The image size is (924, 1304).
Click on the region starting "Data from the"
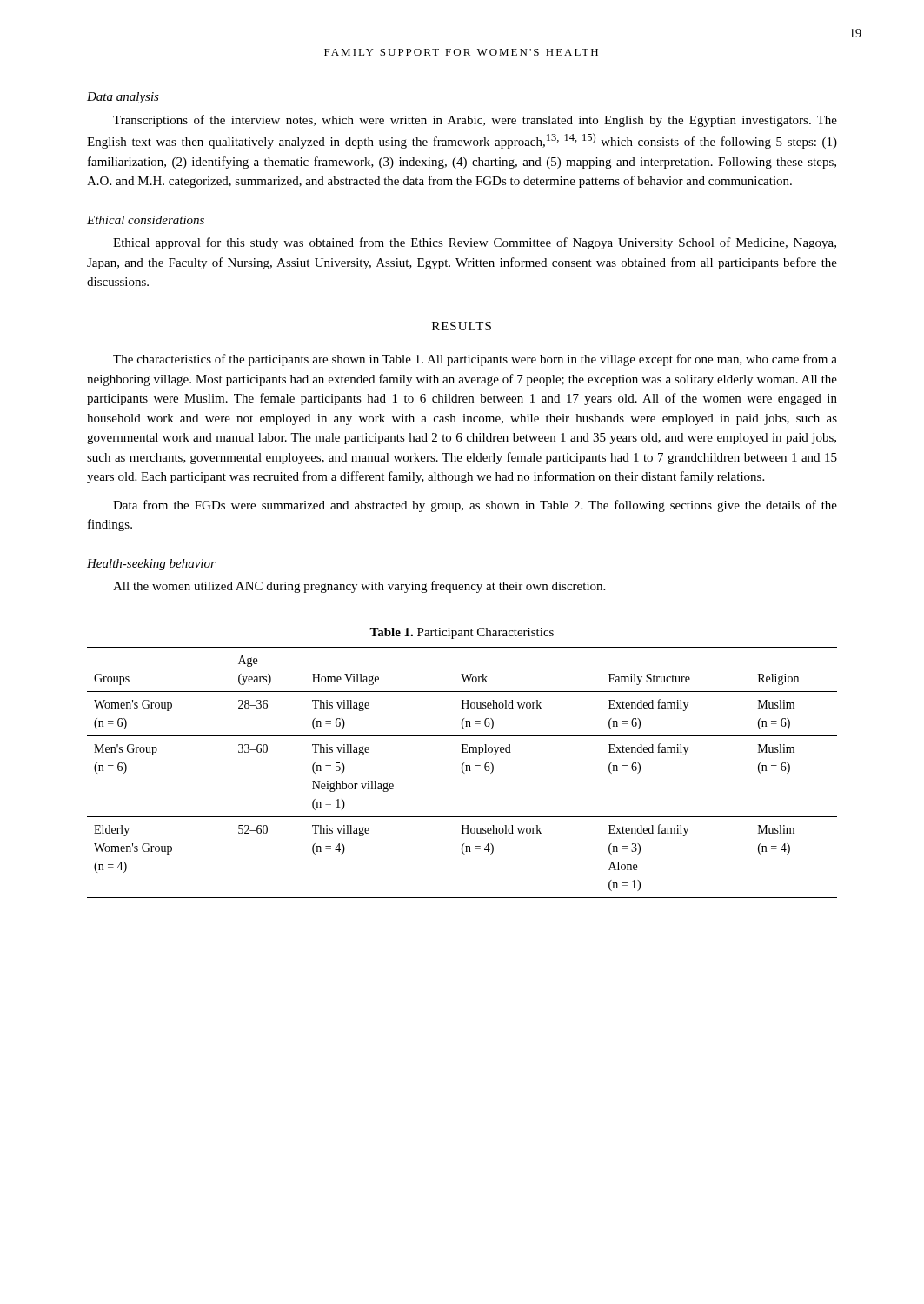click(462, 515)
